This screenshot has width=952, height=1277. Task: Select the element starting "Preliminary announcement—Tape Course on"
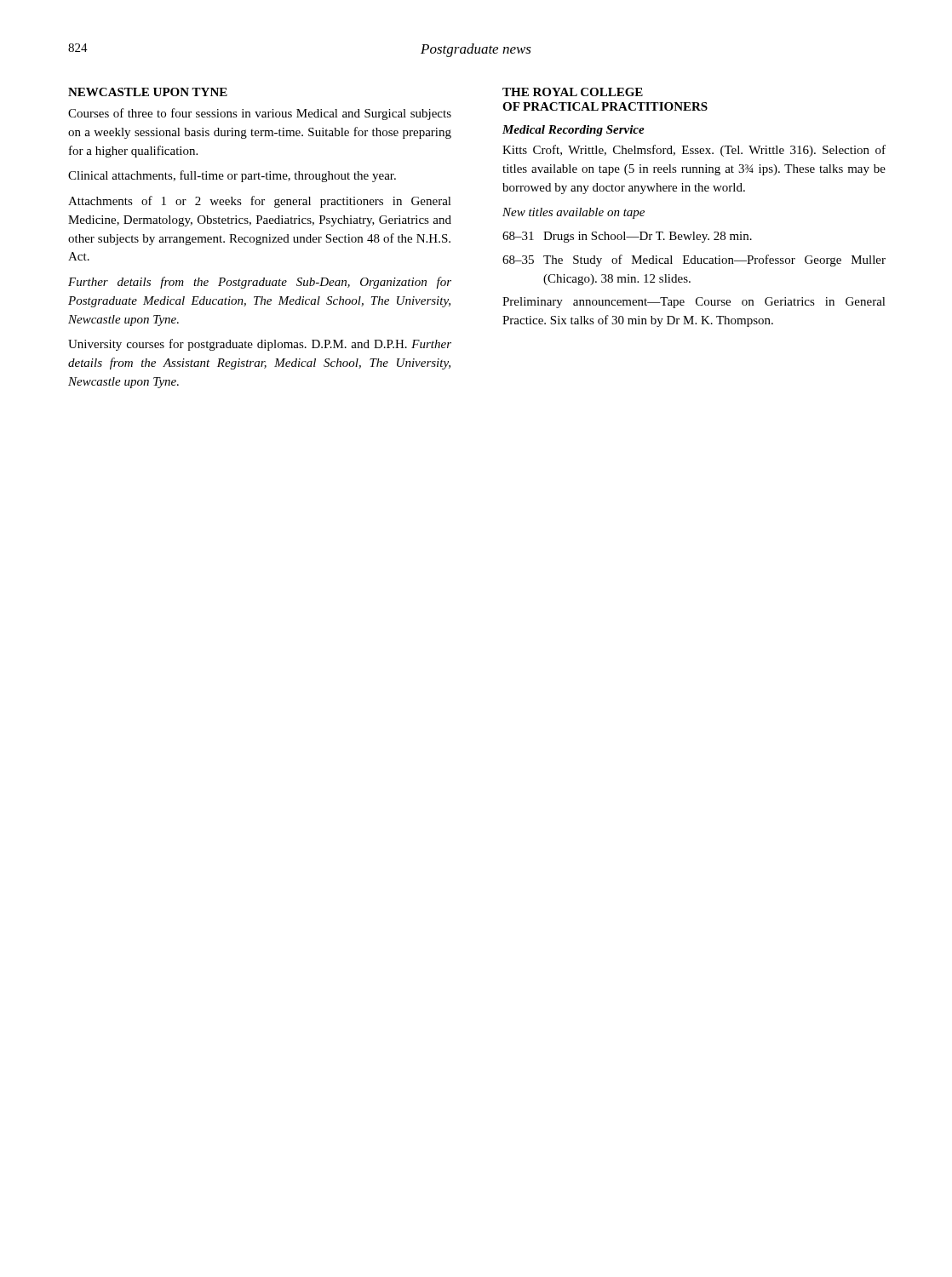tap(694, 312)
